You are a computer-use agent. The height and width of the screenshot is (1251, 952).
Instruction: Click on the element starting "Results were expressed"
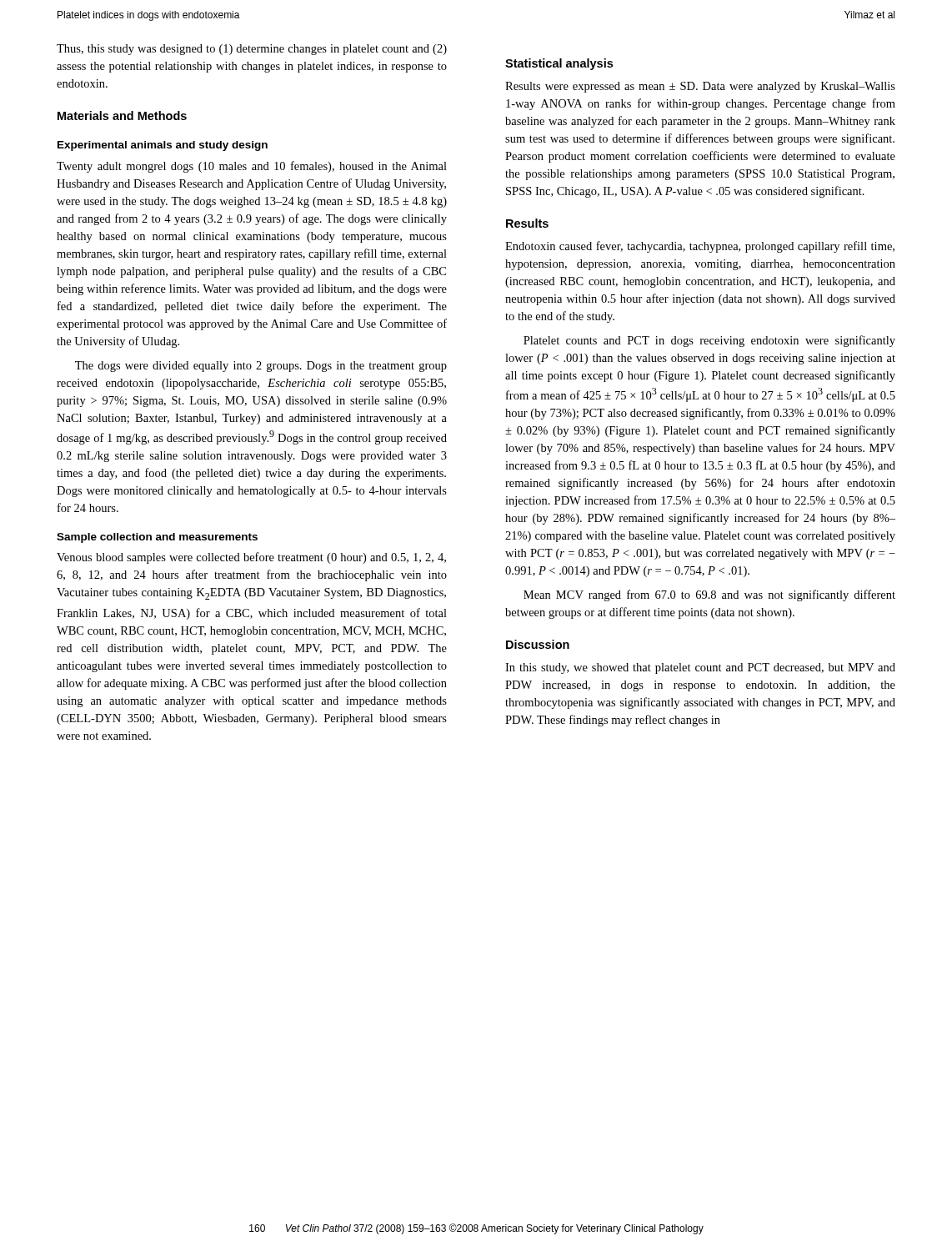tap(700, 139)
